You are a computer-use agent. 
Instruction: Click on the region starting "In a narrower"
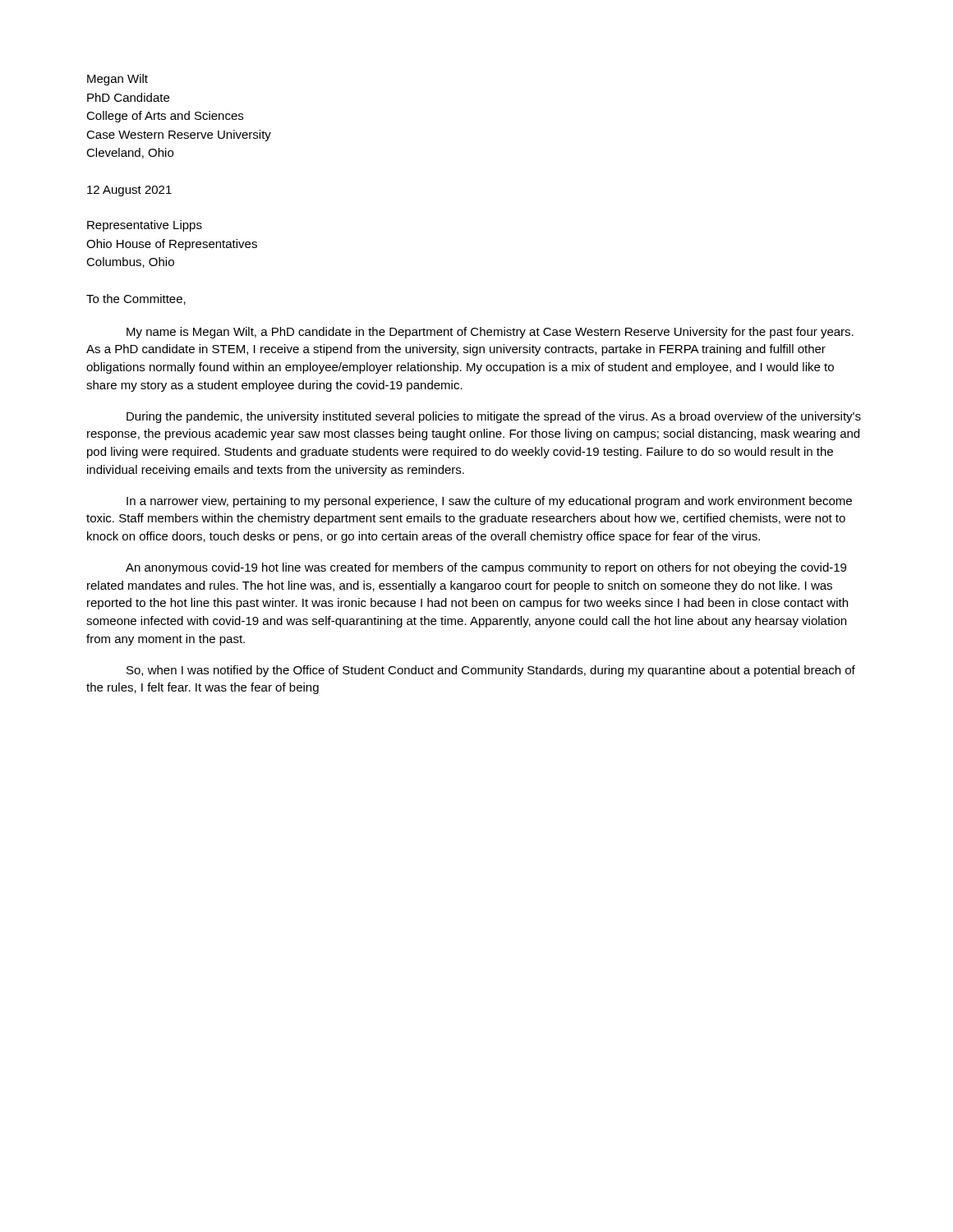tap(469, 518)
